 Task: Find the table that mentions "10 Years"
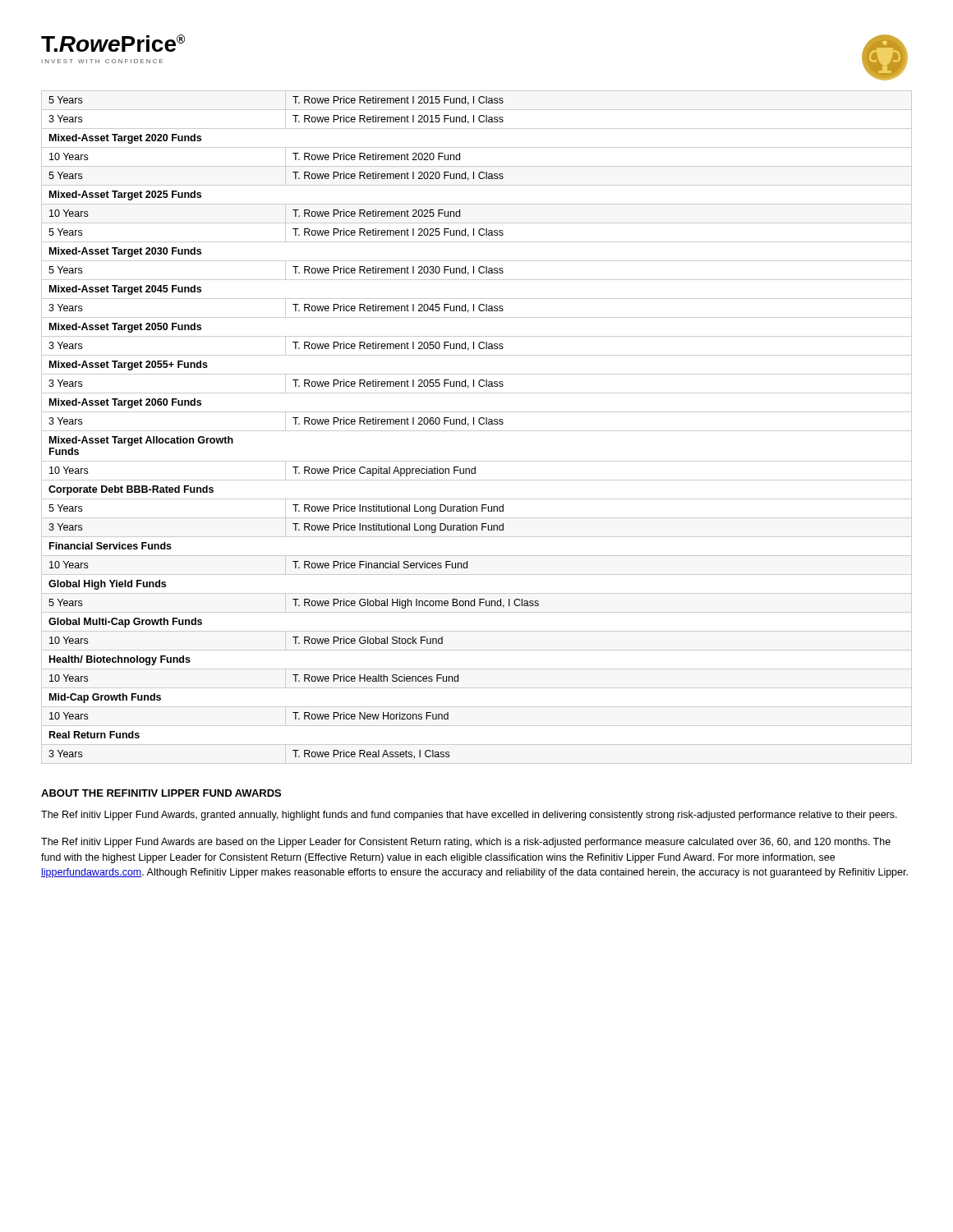(x=476, y=427)
